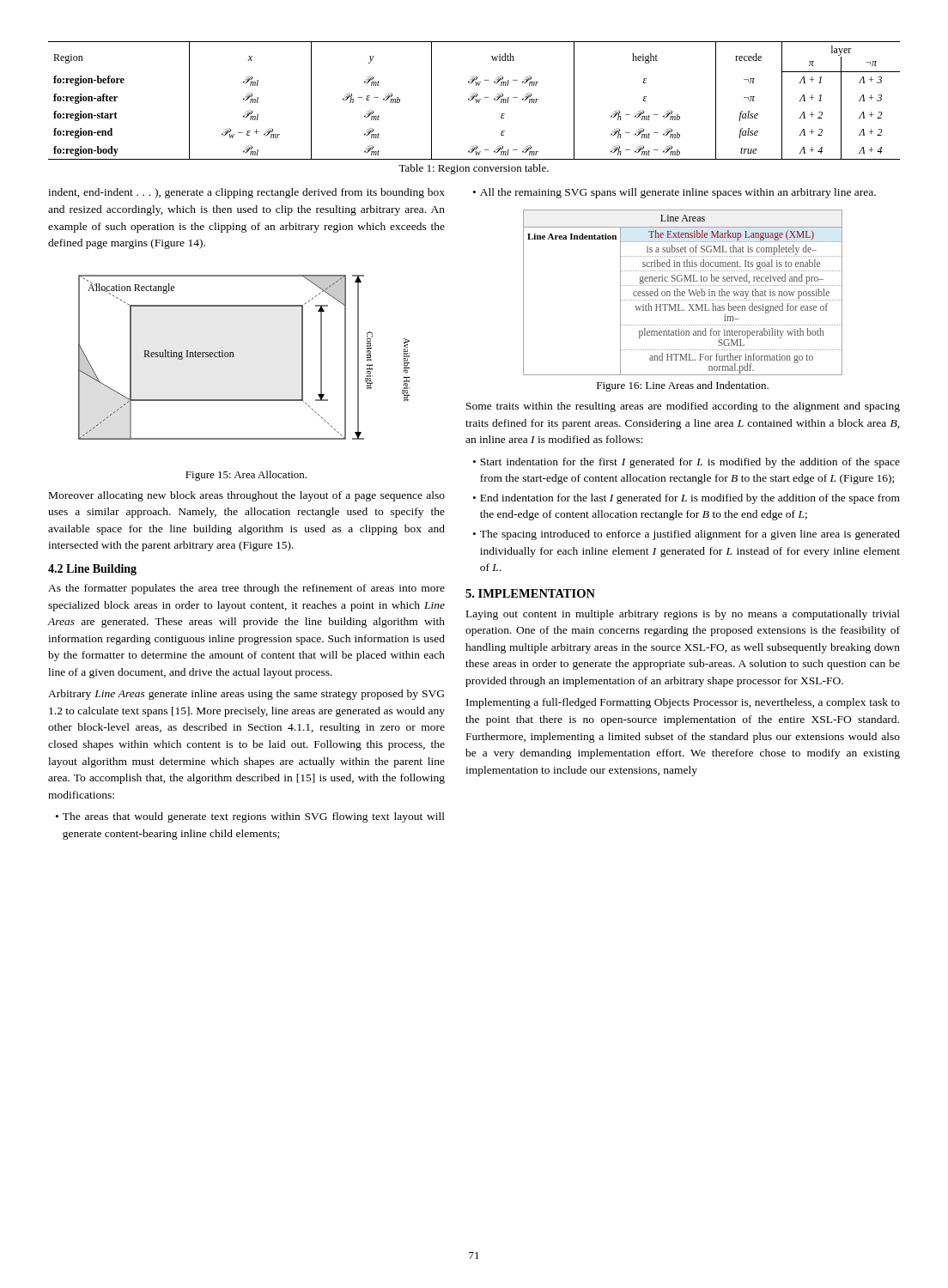Find the list item containing "• End indentation for"
The height and width of the screenshot is (1288, 948).
pyautogui.click(x=686, y=506)
